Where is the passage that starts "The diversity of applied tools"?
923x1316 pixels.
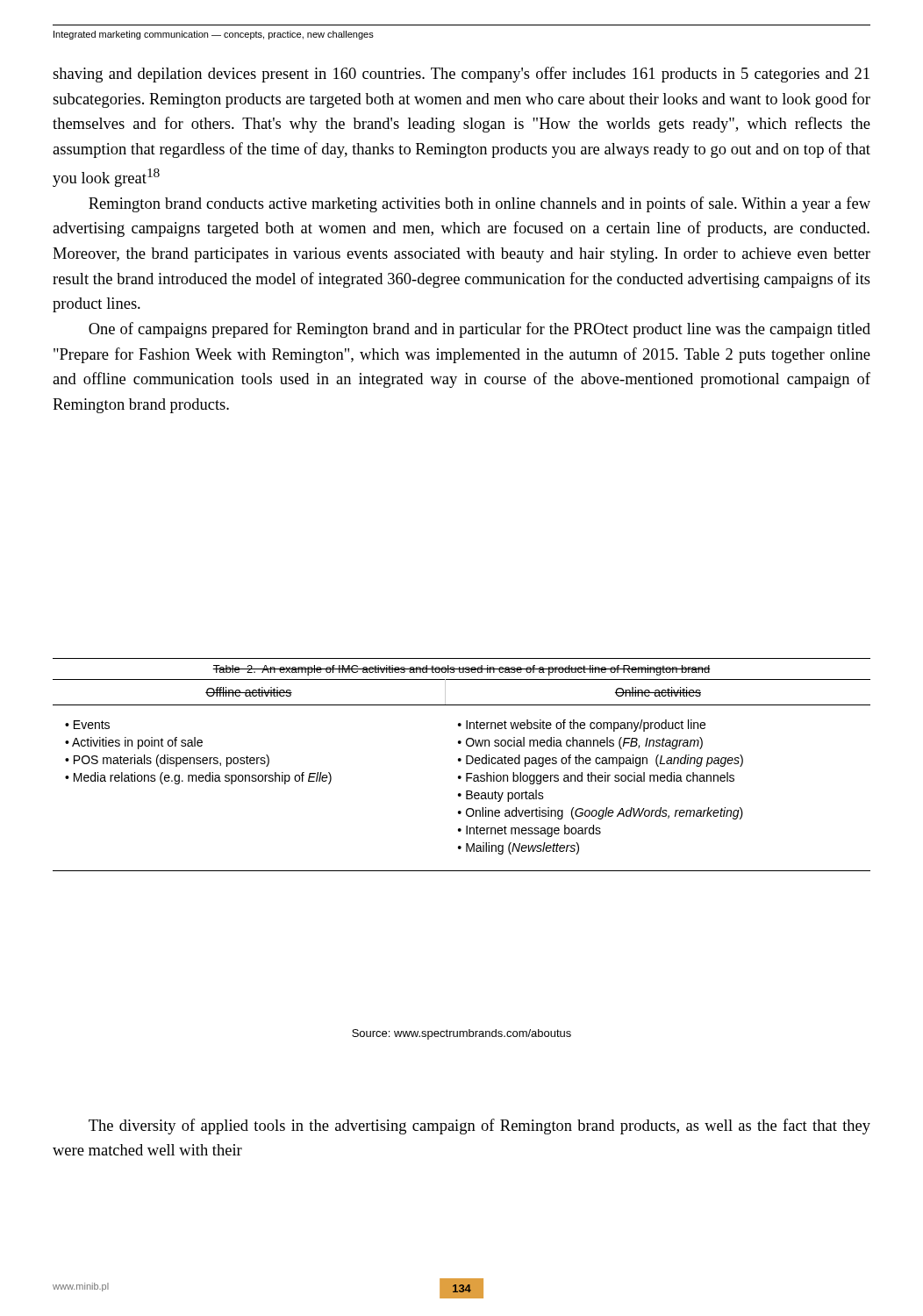click(462, 1138)
